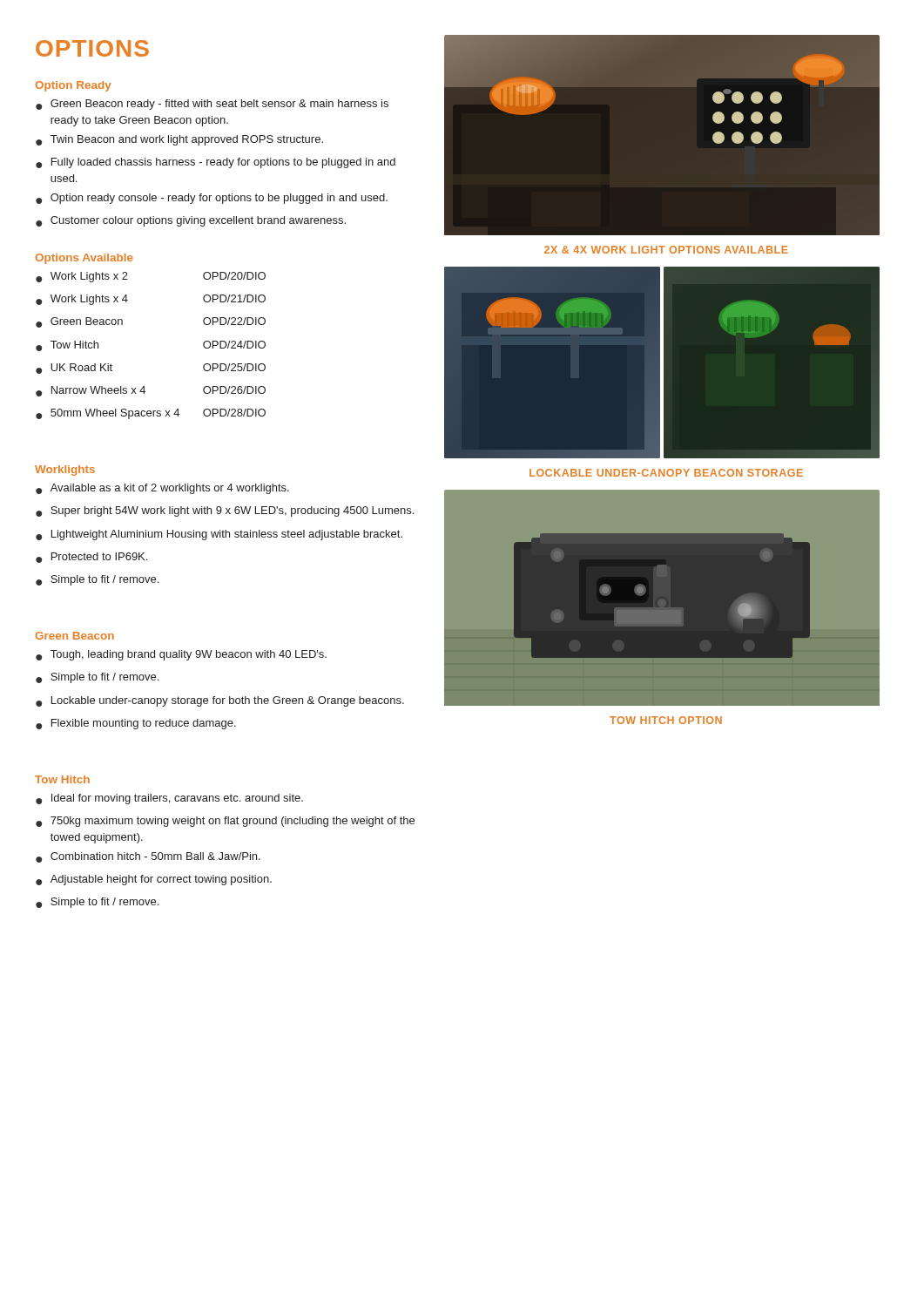924x1307 pixels.
Task: Navigate to the block starting "● Tow Hitch OPD/24/DIO"
Action: [61, 345]
